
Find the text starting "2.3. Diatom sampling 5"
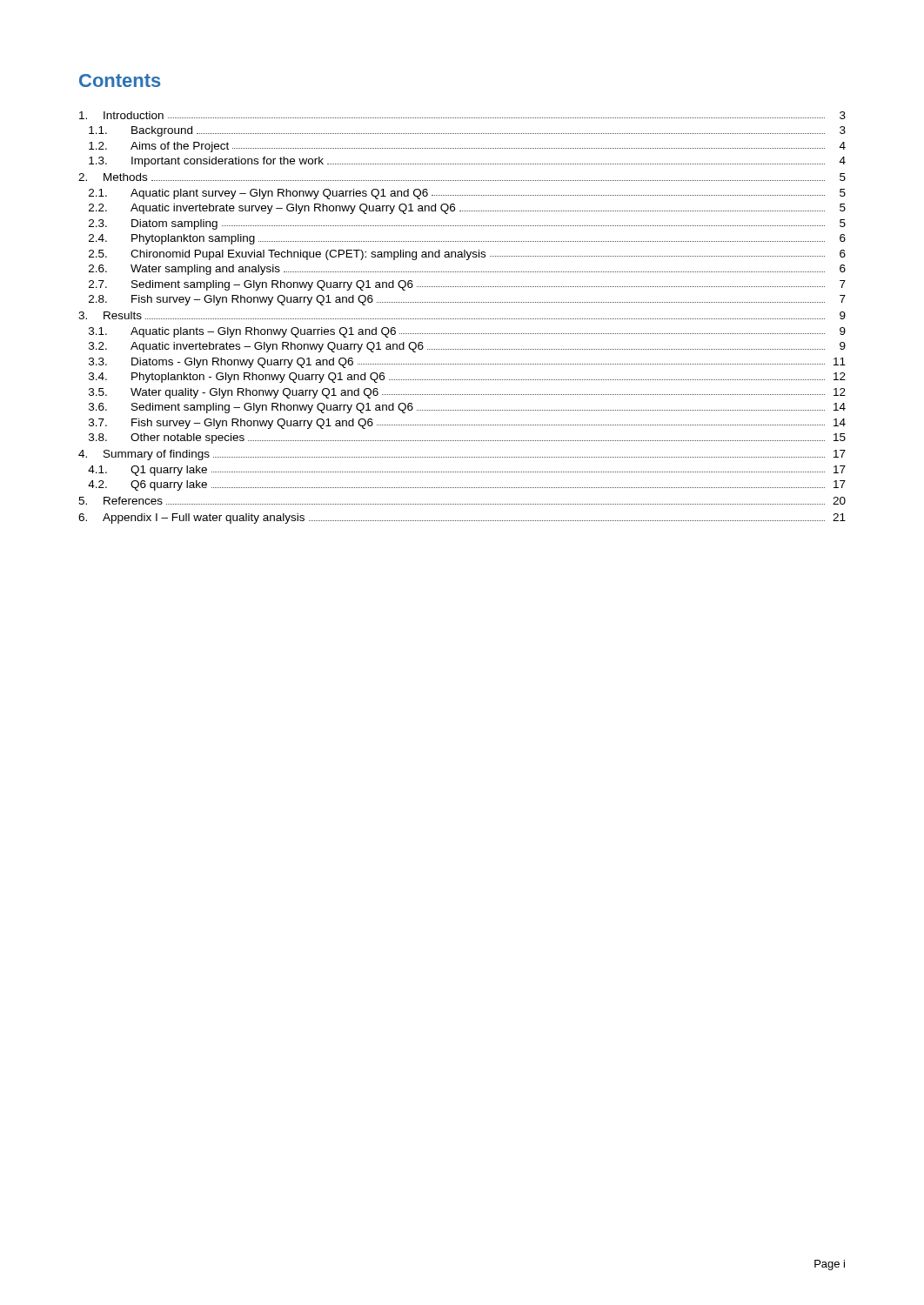[462, 223]
